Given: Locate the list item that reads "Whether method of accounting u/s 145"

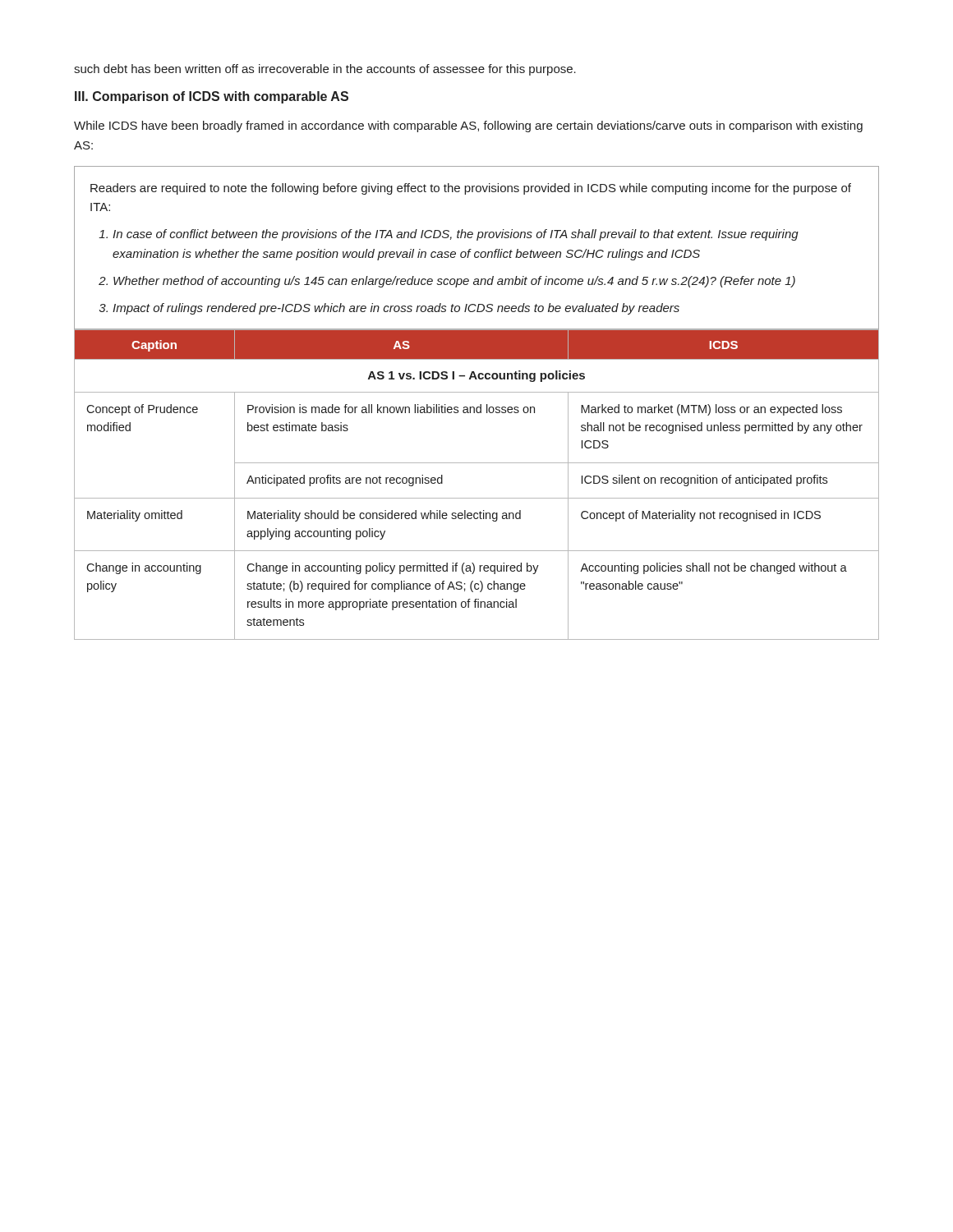Looking at the screenshot, I should [x=454, y=280].
